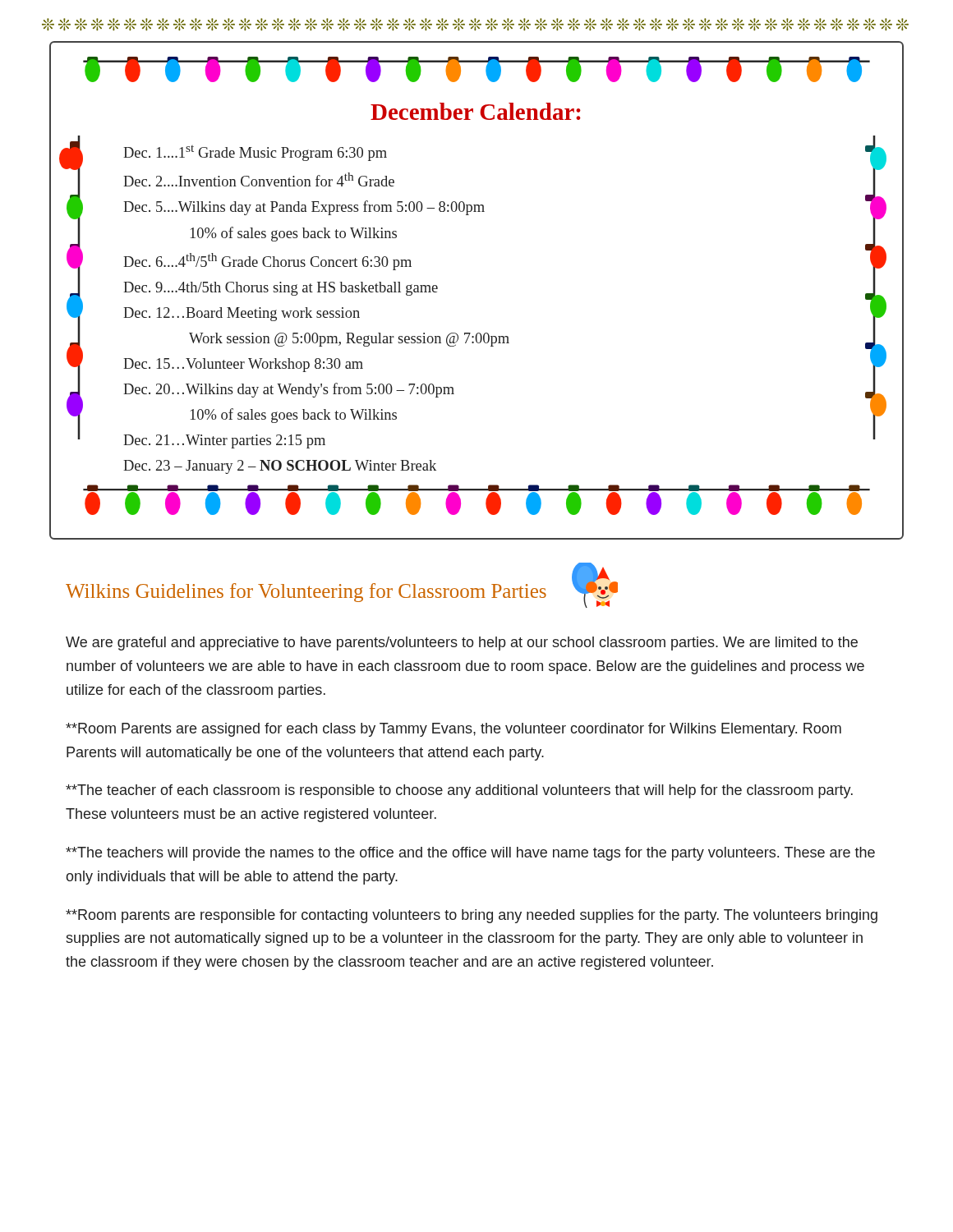Locate the passage starting "The teacher of each classroom"

click(x=460, y=802)
